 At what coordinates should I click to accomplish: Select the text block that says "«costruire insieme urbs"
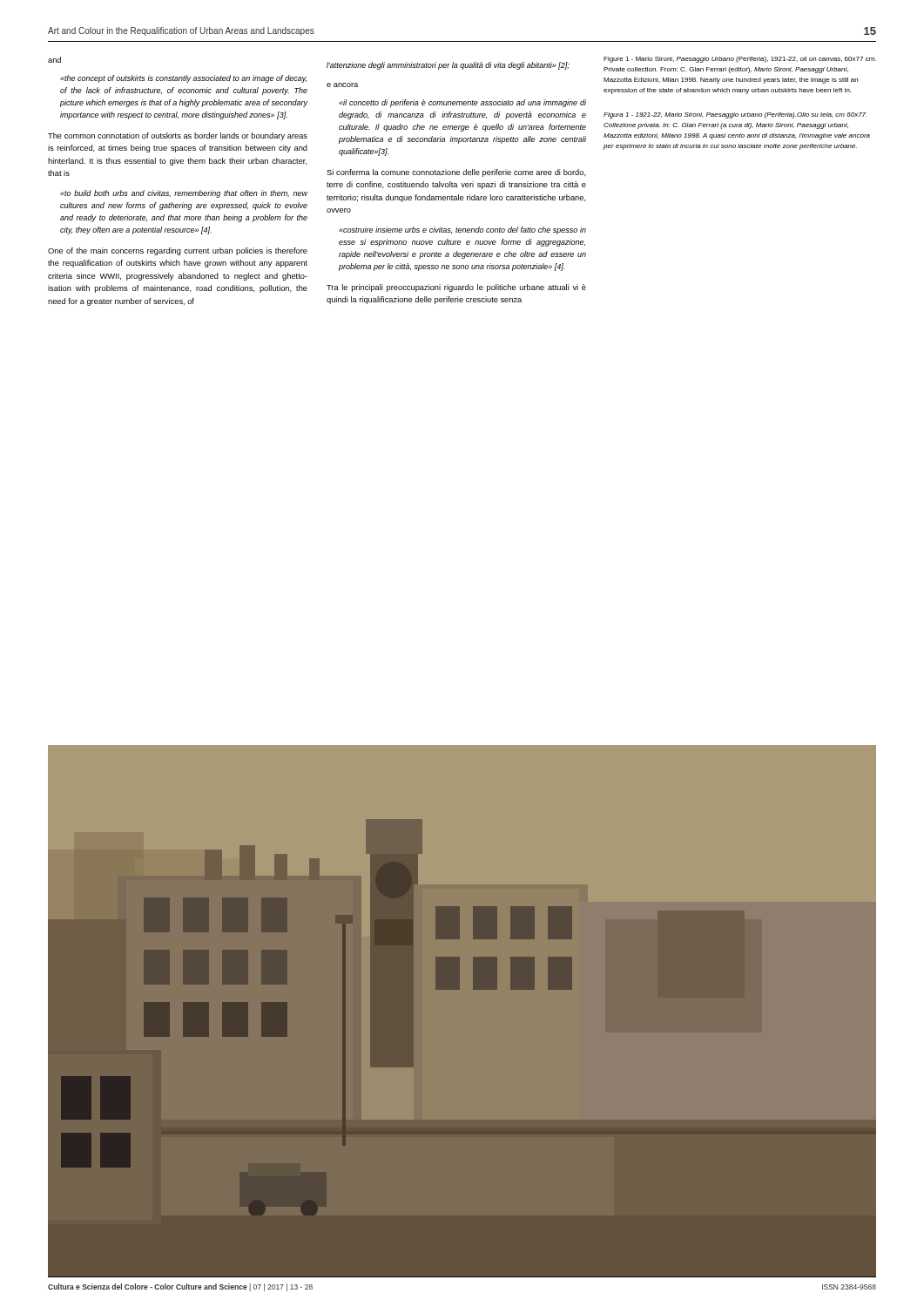coord(462,248)
